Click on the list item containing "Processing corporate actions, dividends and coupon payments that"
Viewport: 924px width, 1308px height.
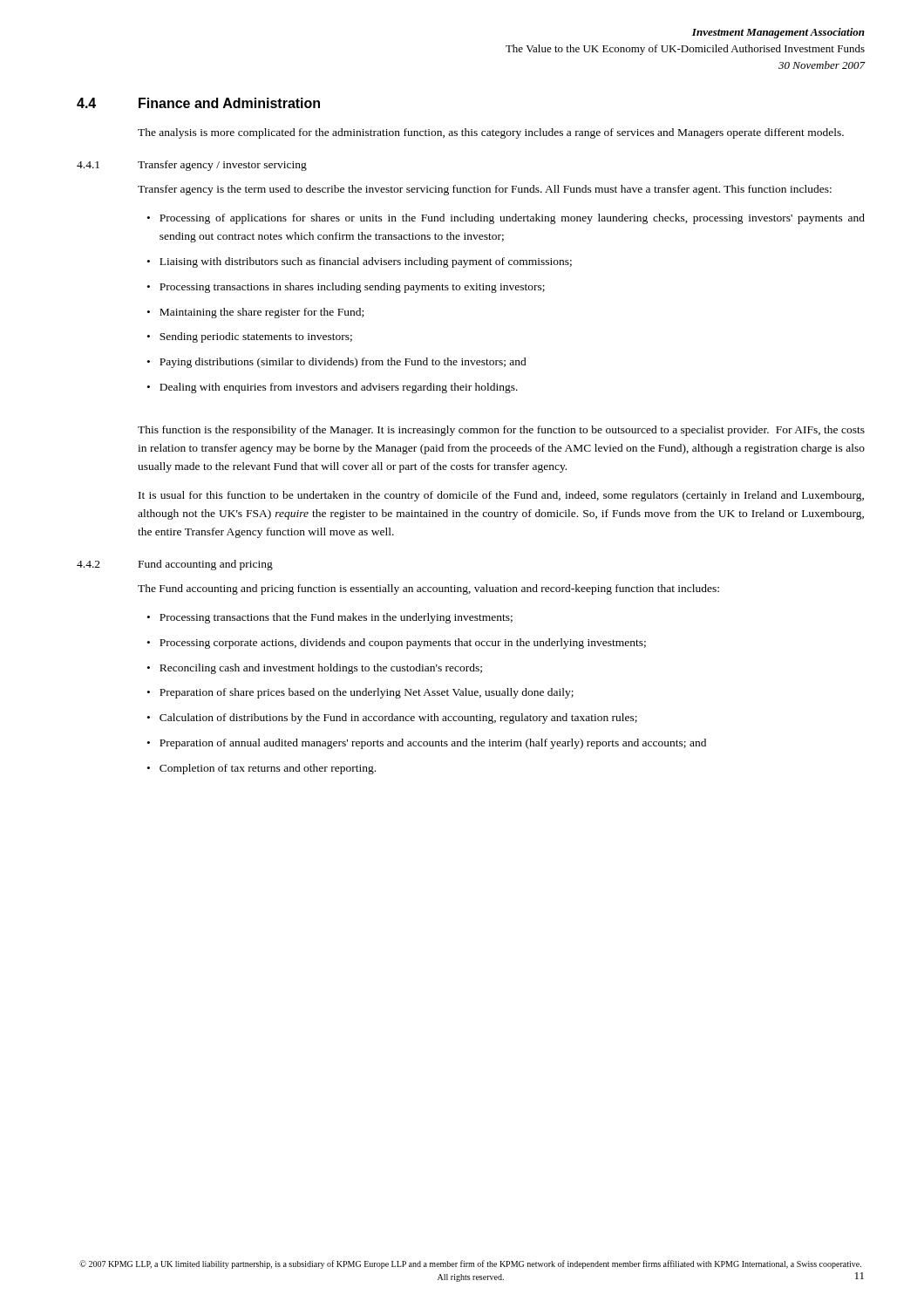click(x=512, y=643)
